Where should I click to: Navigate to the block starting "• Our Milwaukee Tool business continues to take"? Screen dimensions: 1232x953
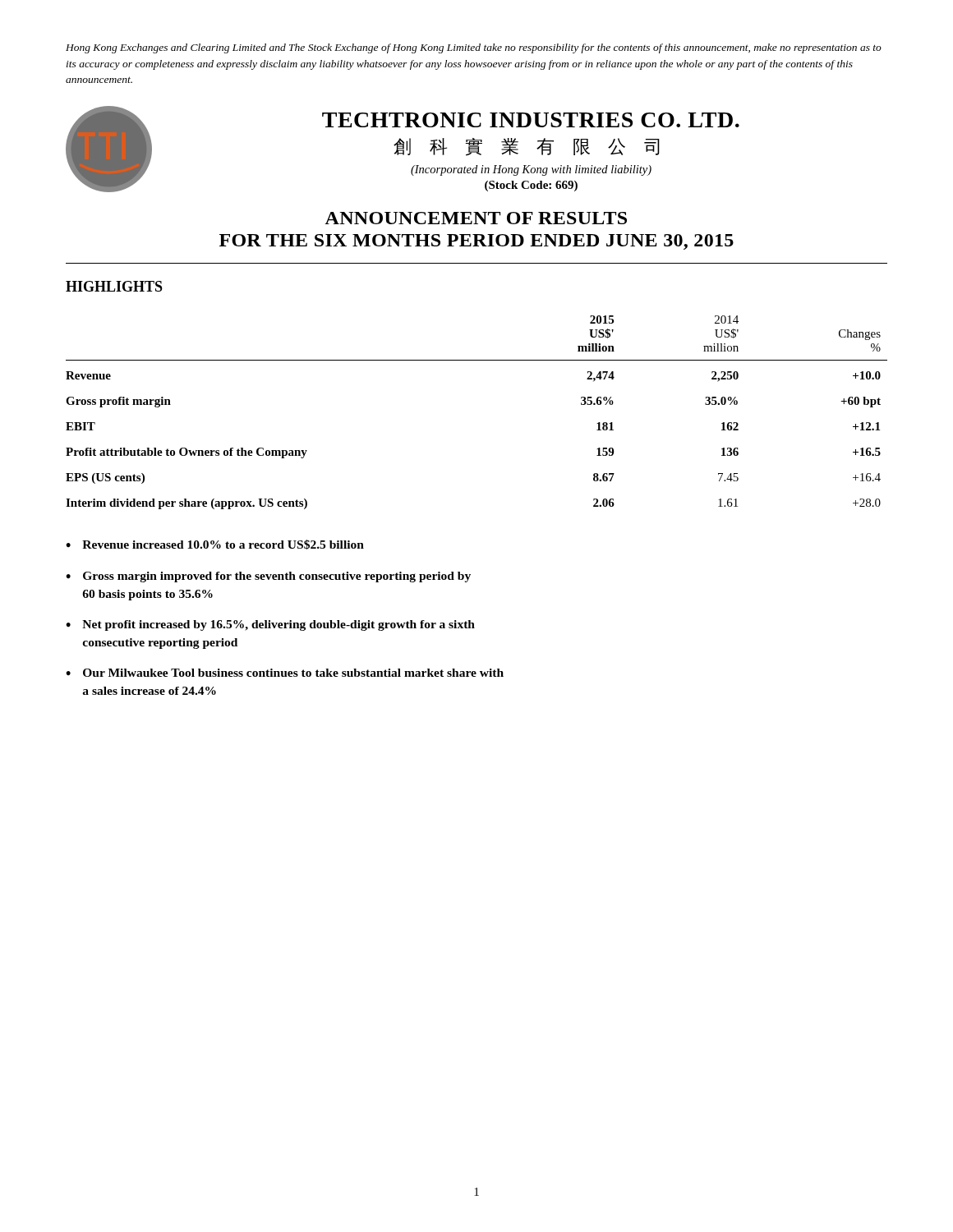point(285,682)
